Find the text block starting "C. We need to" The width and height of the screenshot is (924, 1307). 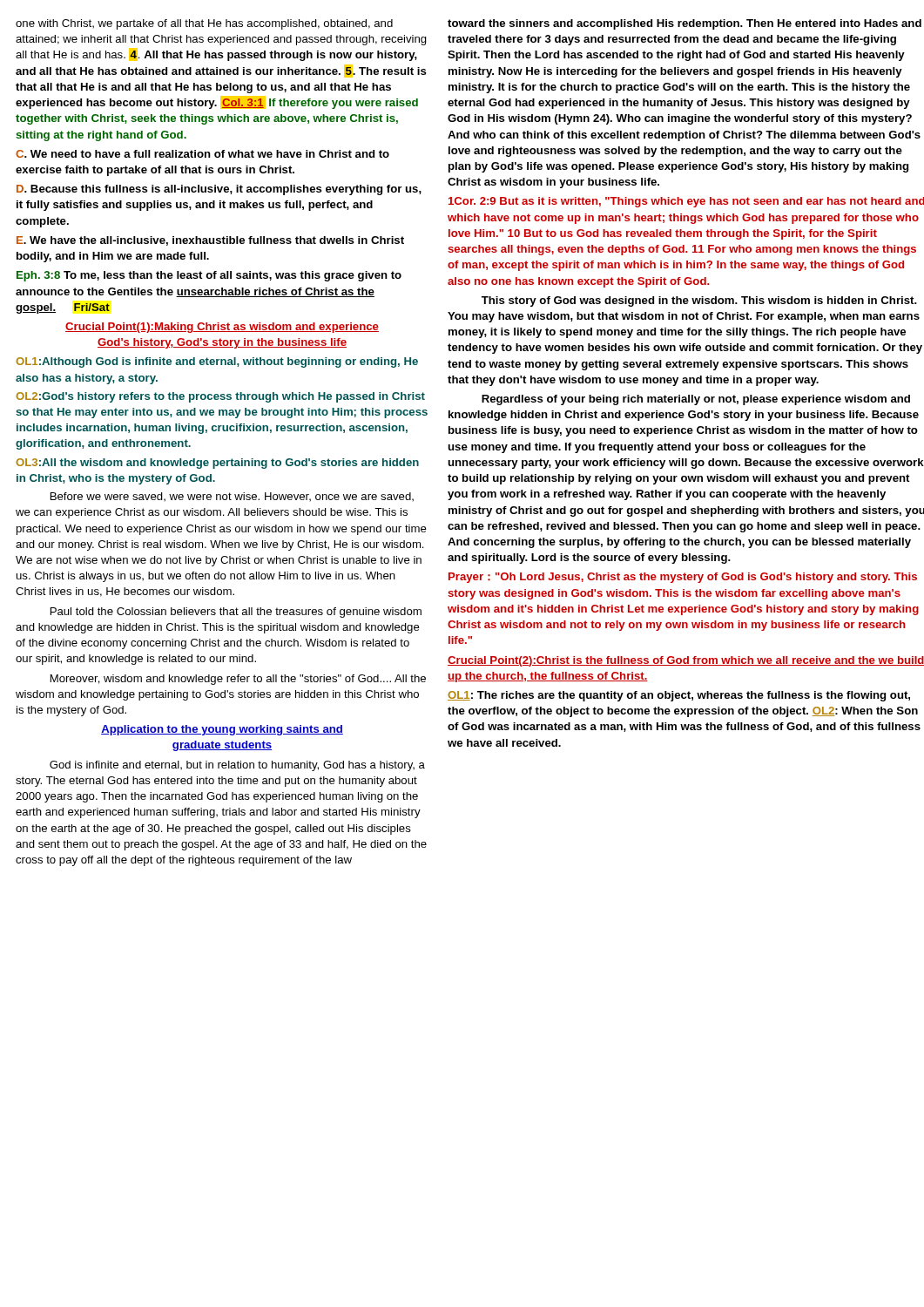(x=203, y=161)
